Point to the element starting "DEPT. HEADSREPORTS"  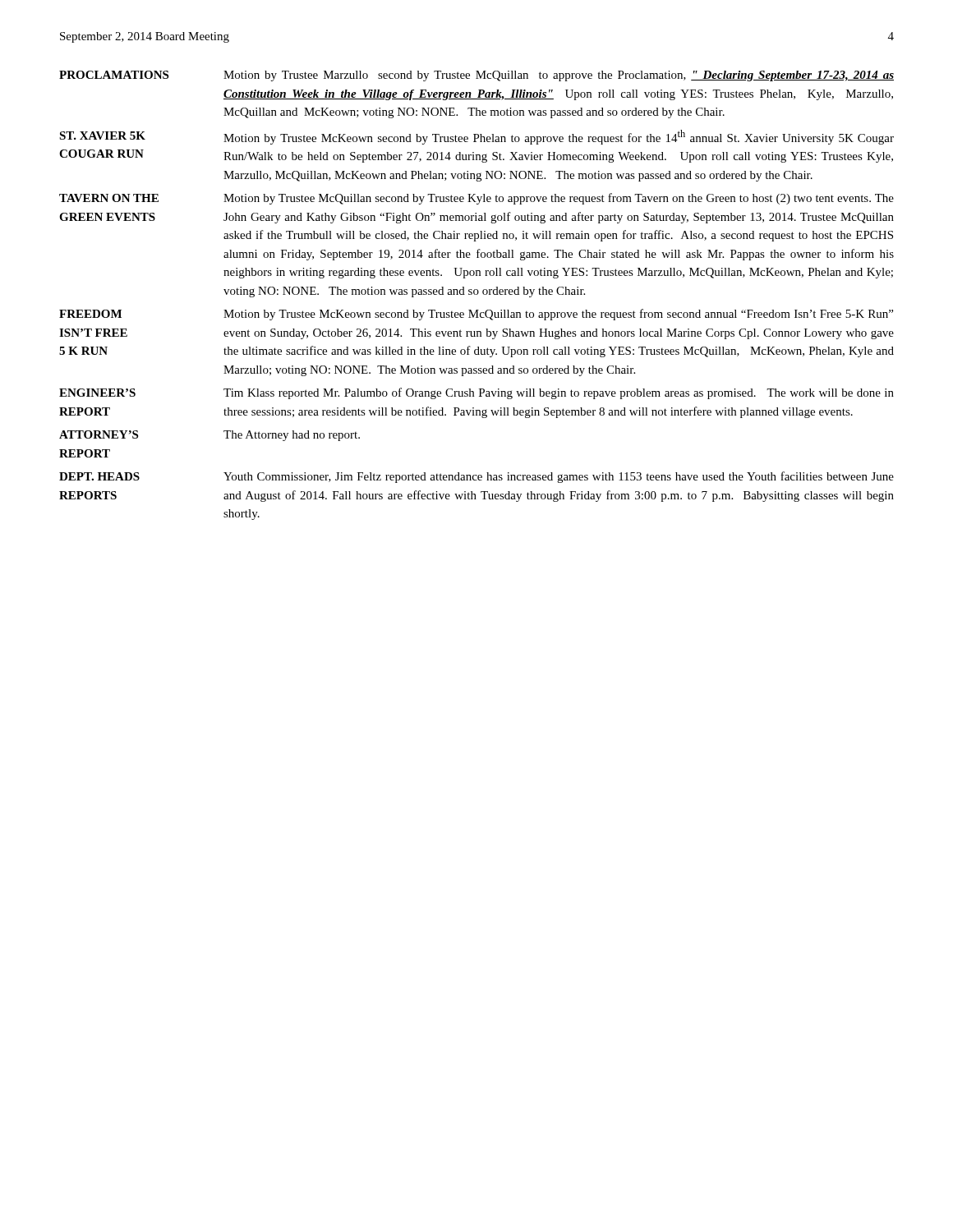tap(99, 486)
